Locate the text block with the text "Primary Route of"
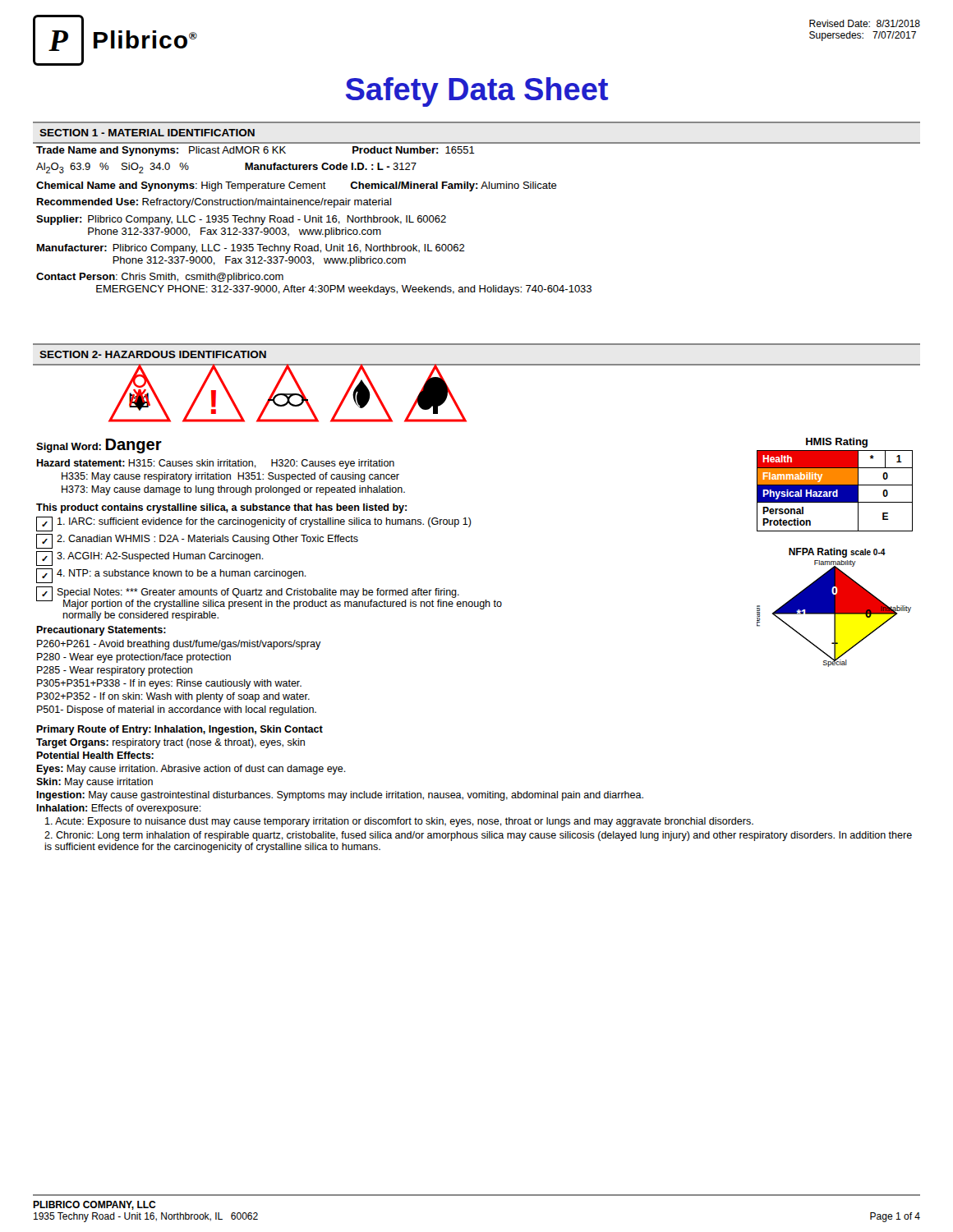 coord(476,788)
